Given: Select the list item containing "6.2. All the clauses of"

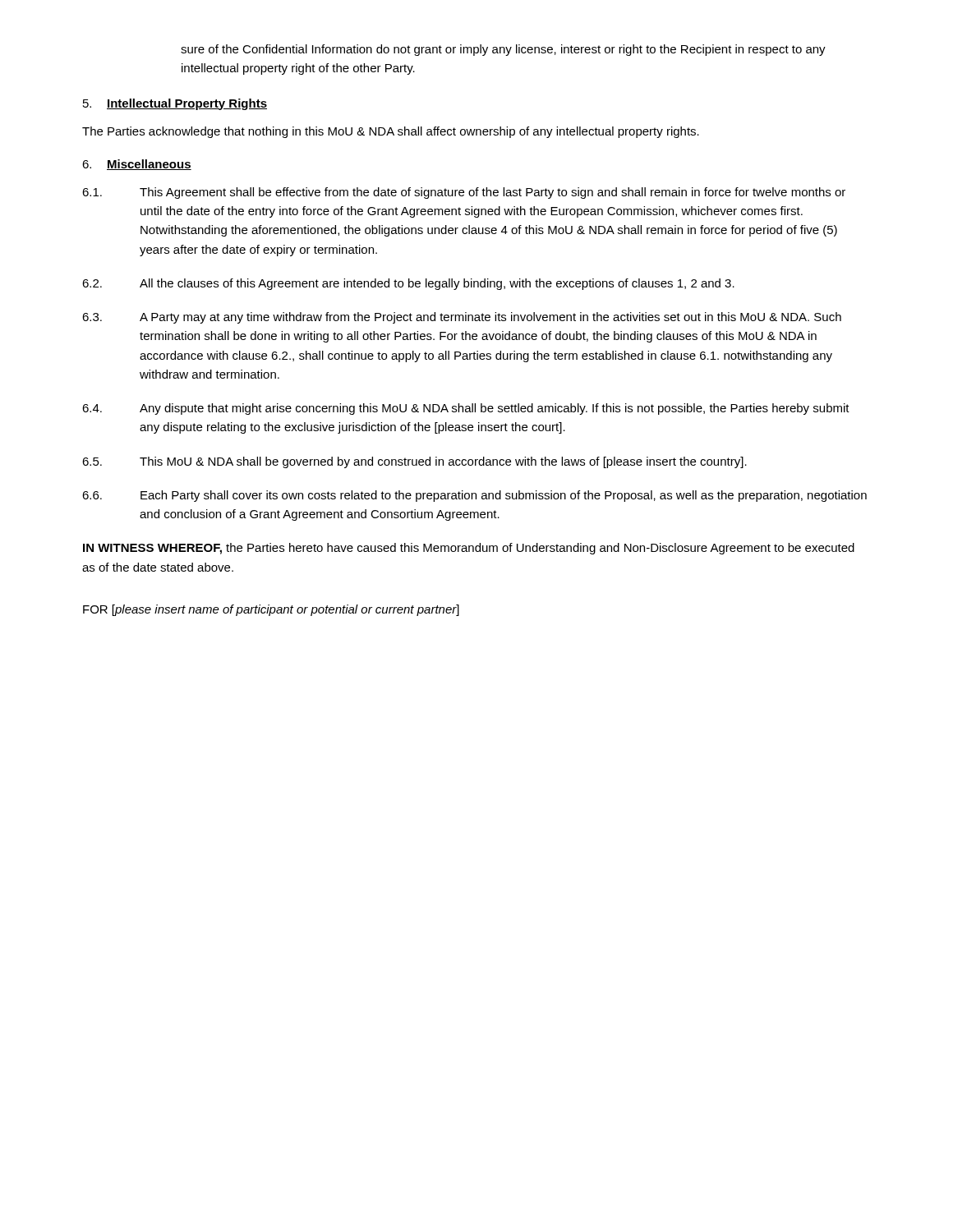Looking at the screenshot, I should point(476,283).
